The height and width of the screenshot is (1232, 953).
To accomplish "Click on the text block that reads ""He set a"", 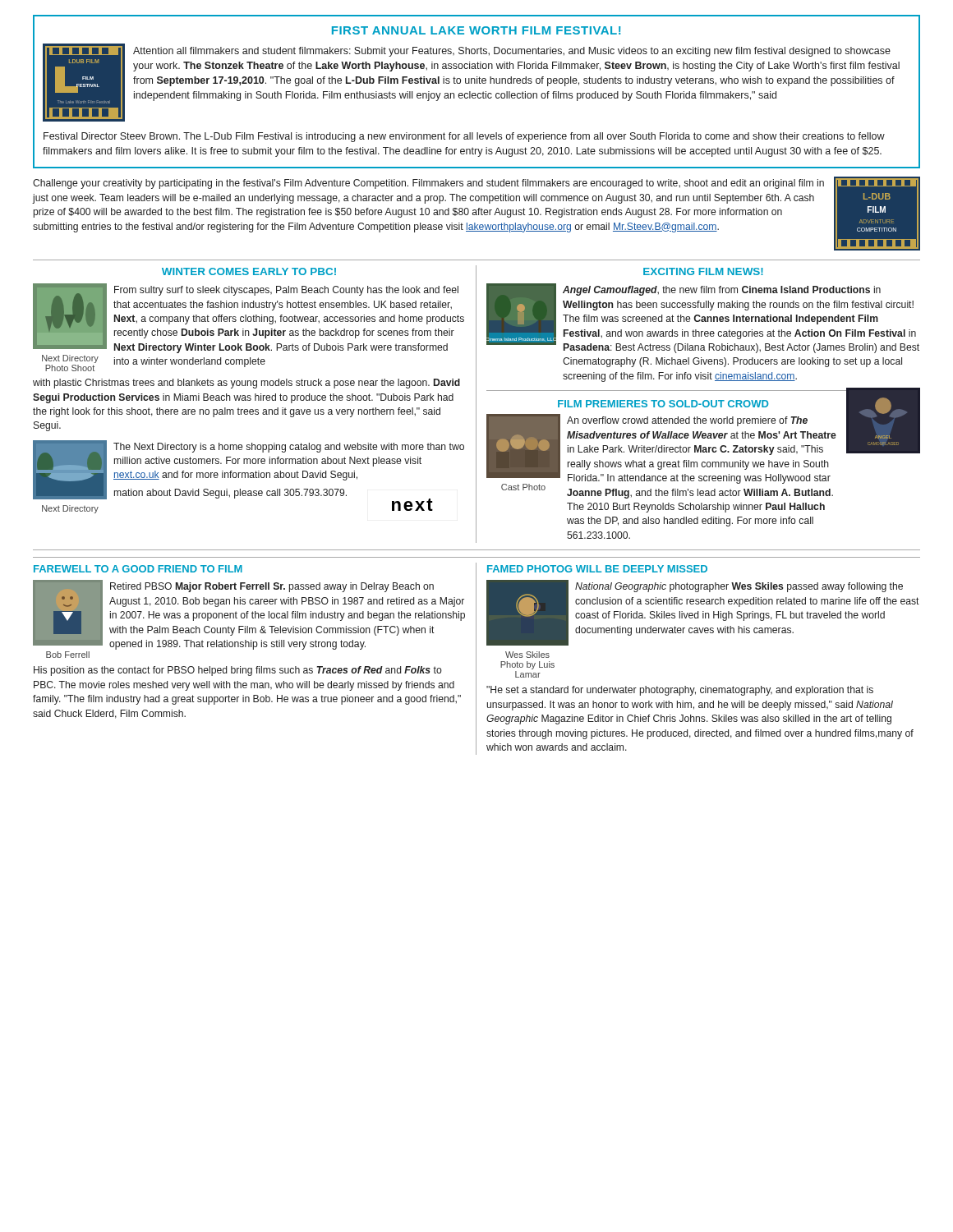I will (x=700, y=719).
